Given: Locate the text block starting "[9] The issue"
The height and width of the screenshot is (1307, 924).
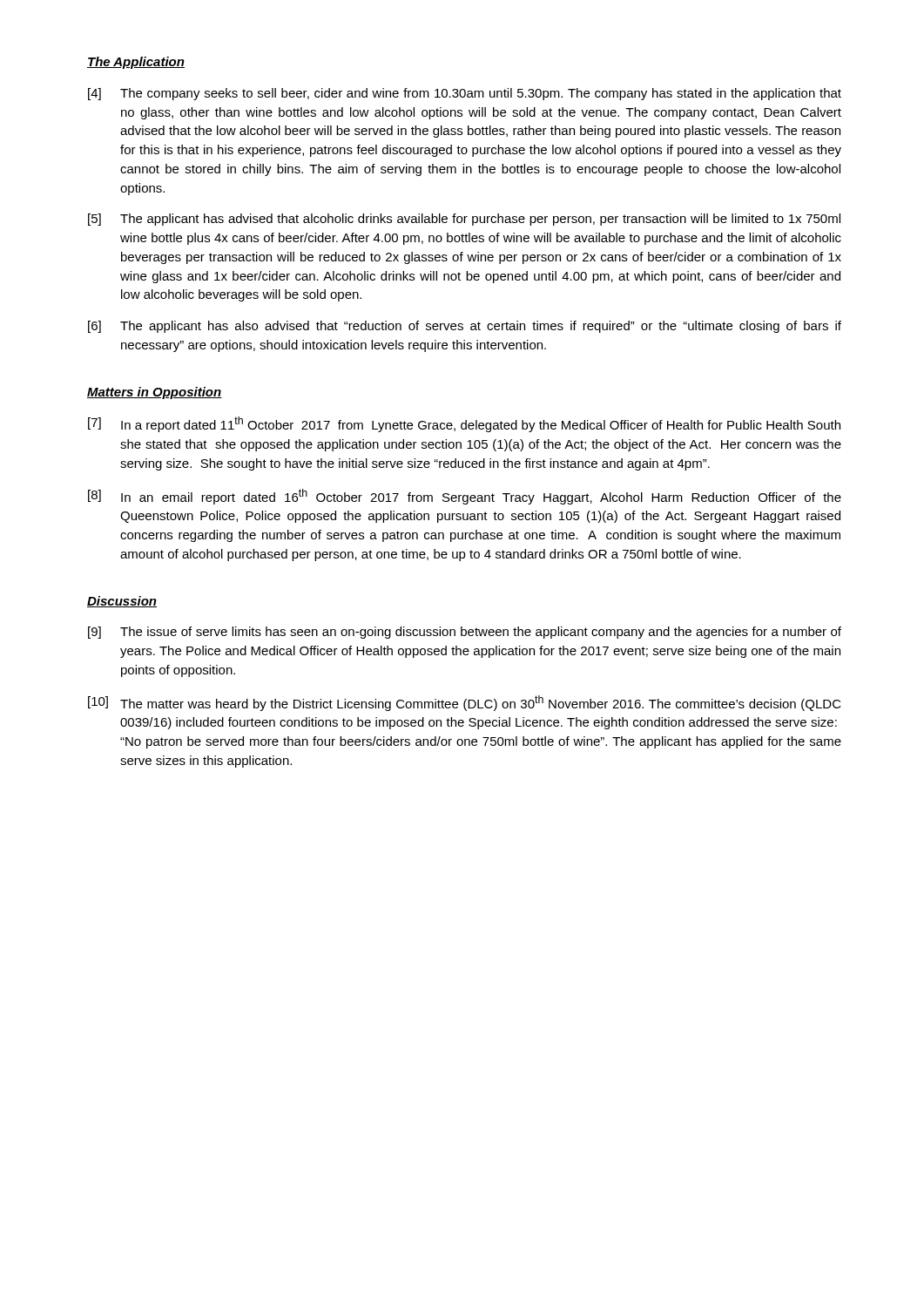Looking at the screenshot, I should point(464,651).
